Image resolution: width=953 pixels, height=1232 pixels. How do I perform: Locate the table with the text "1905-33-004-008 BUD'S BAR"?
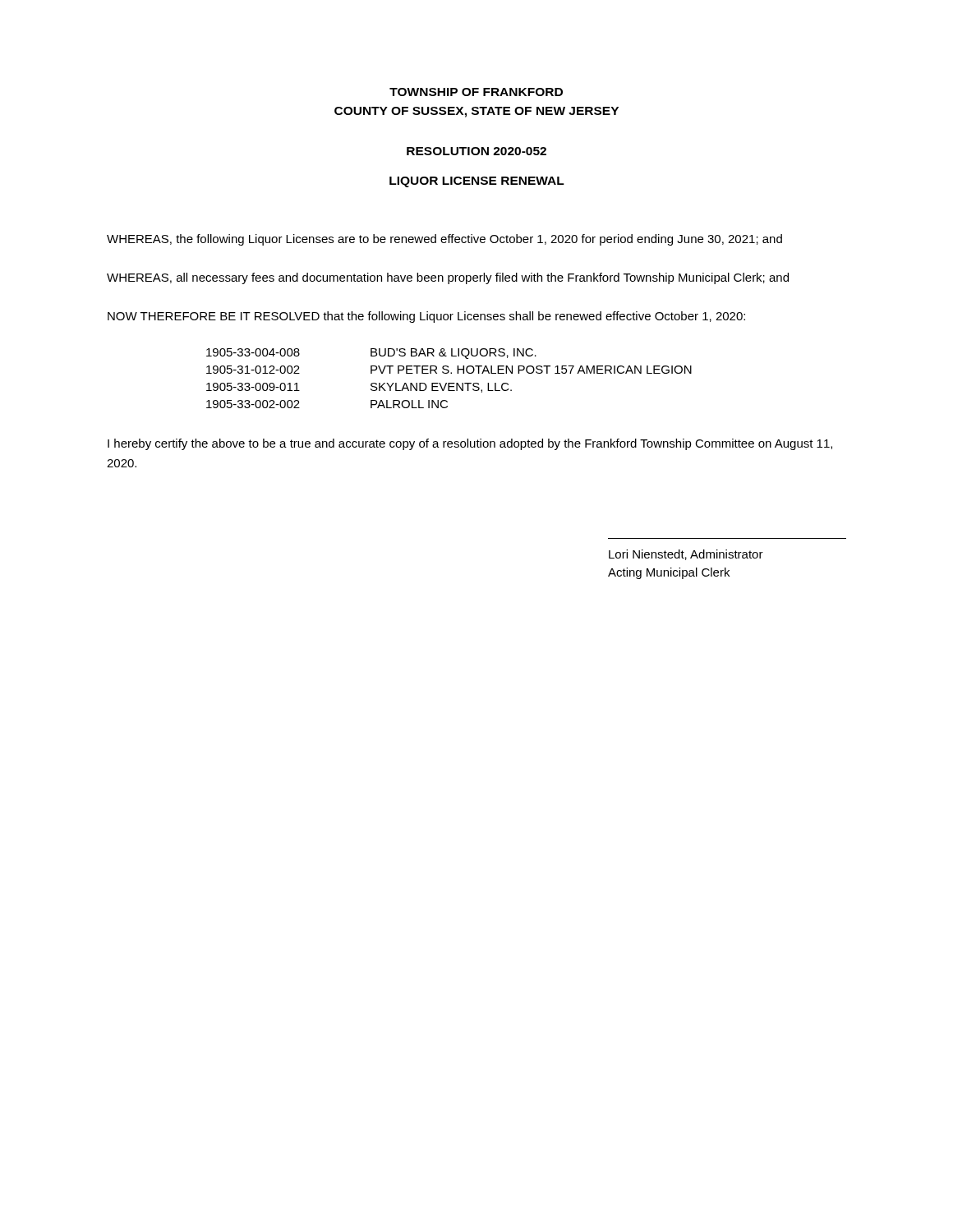[526, 378]
